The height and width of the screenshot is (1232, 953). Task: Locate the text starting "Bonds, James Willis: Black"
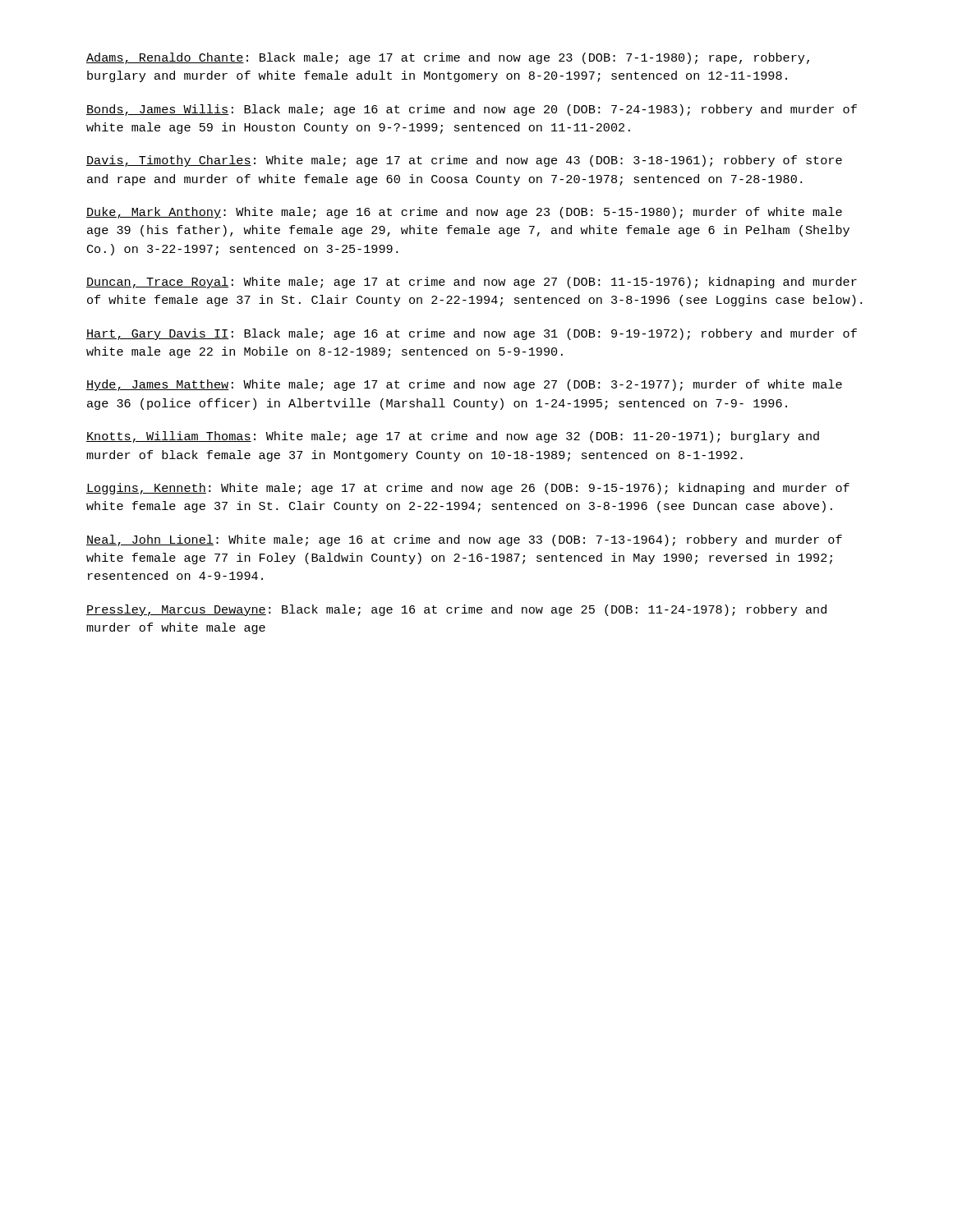point(472,119)
